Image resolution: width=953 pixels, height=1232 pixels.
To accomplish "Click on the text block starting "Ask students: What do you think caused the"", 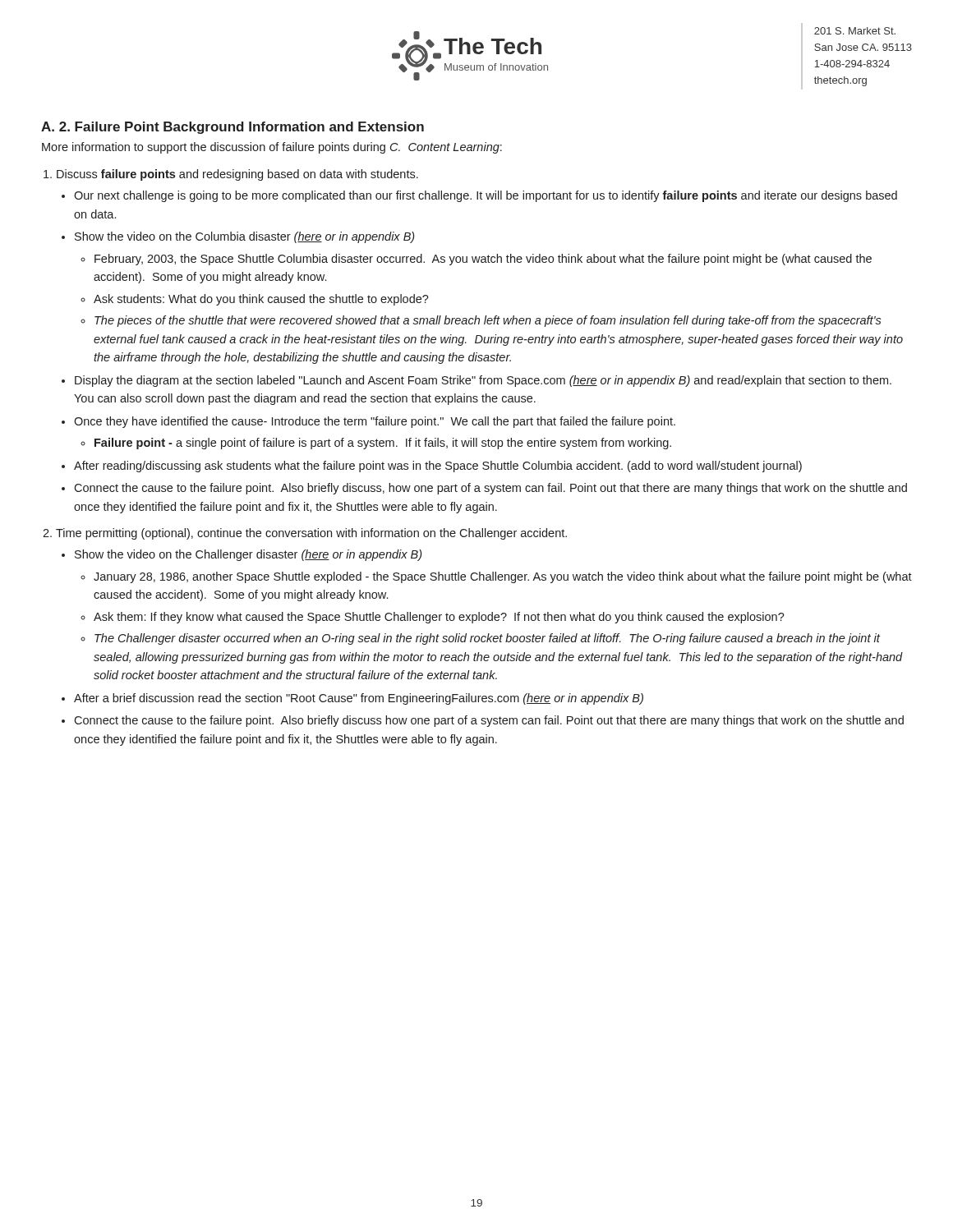I will click(261, 299).
